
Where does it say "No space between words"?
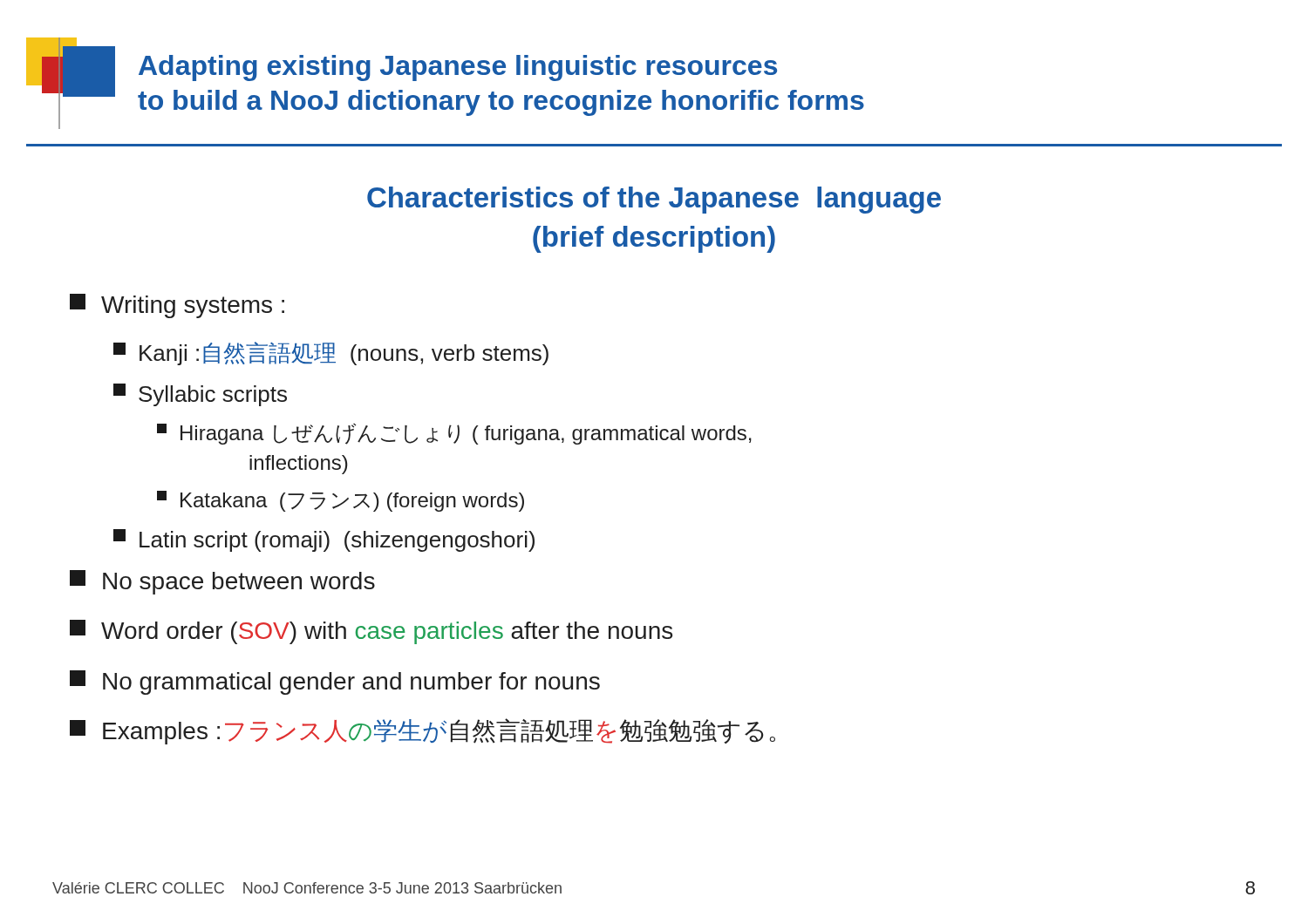click(x=222, y=581)
